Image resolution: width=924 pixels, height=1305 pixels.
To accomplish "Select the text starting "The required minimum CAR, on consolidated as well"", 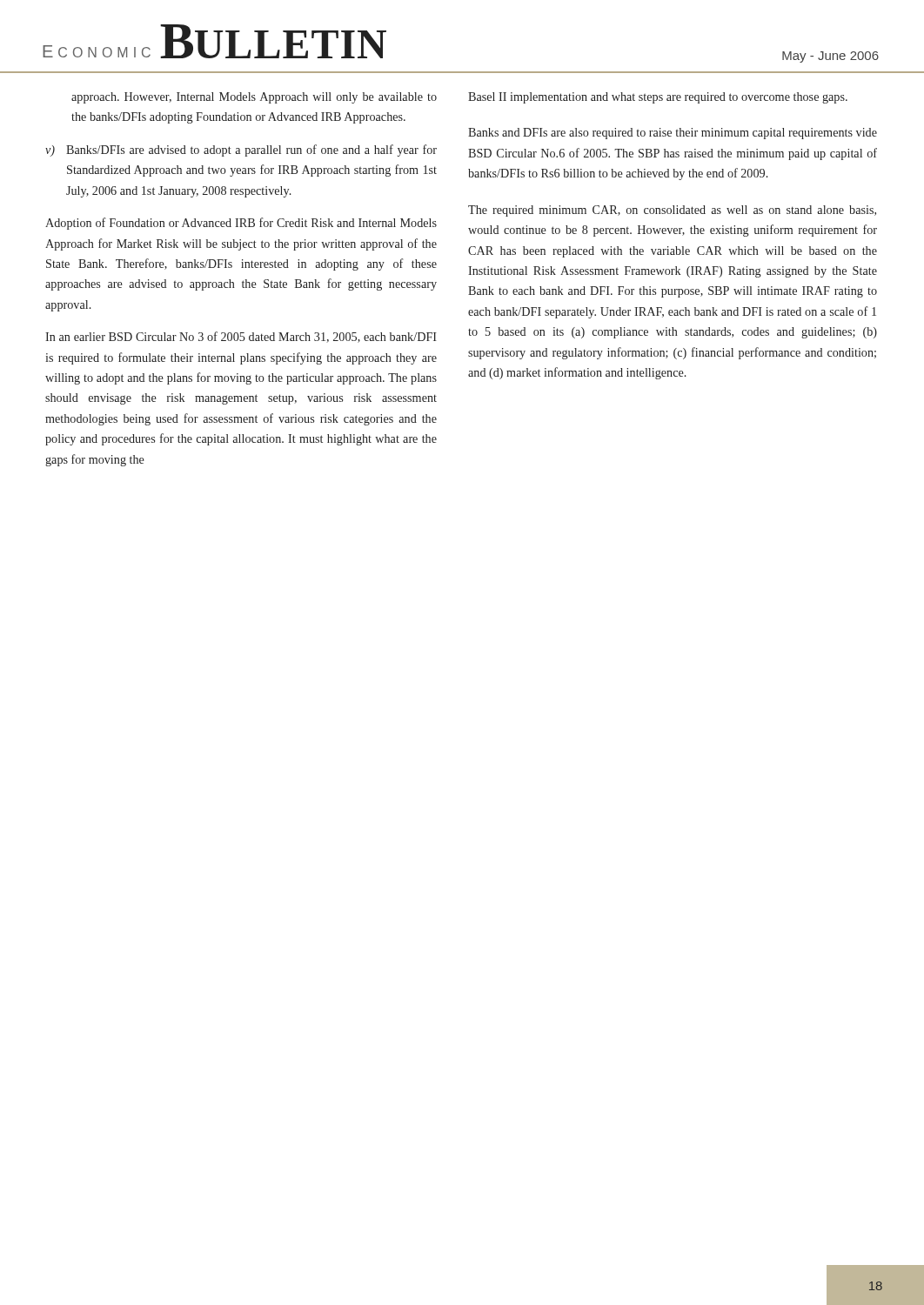I will [x=673, y=291].
